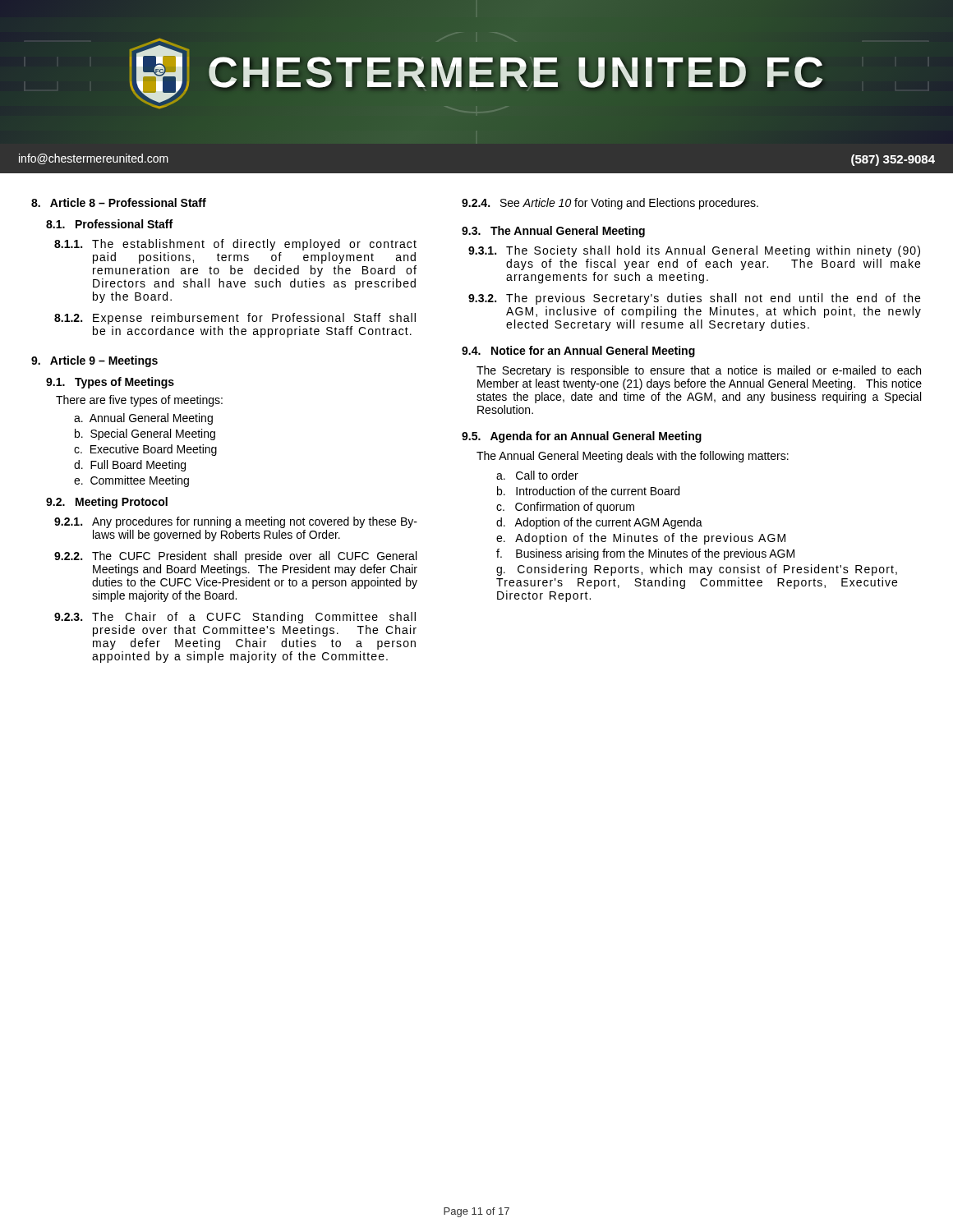Find the section header with the text "9.5. Agenda for an"
Image resolution: width=953 pixels, height=1232 pixels.
582,436
